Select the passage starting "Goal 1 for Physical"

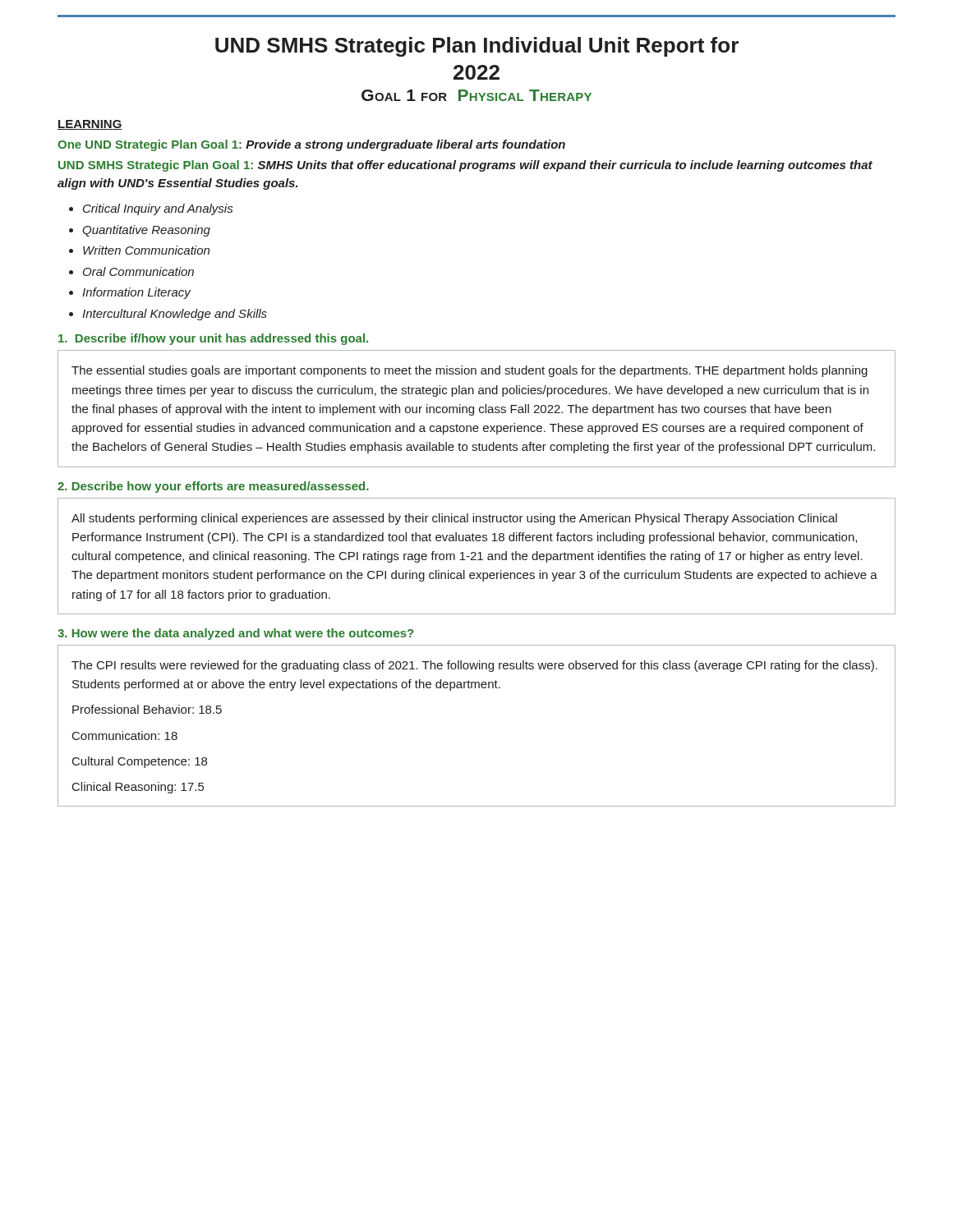pyautogui.click(x=476, y=95)
